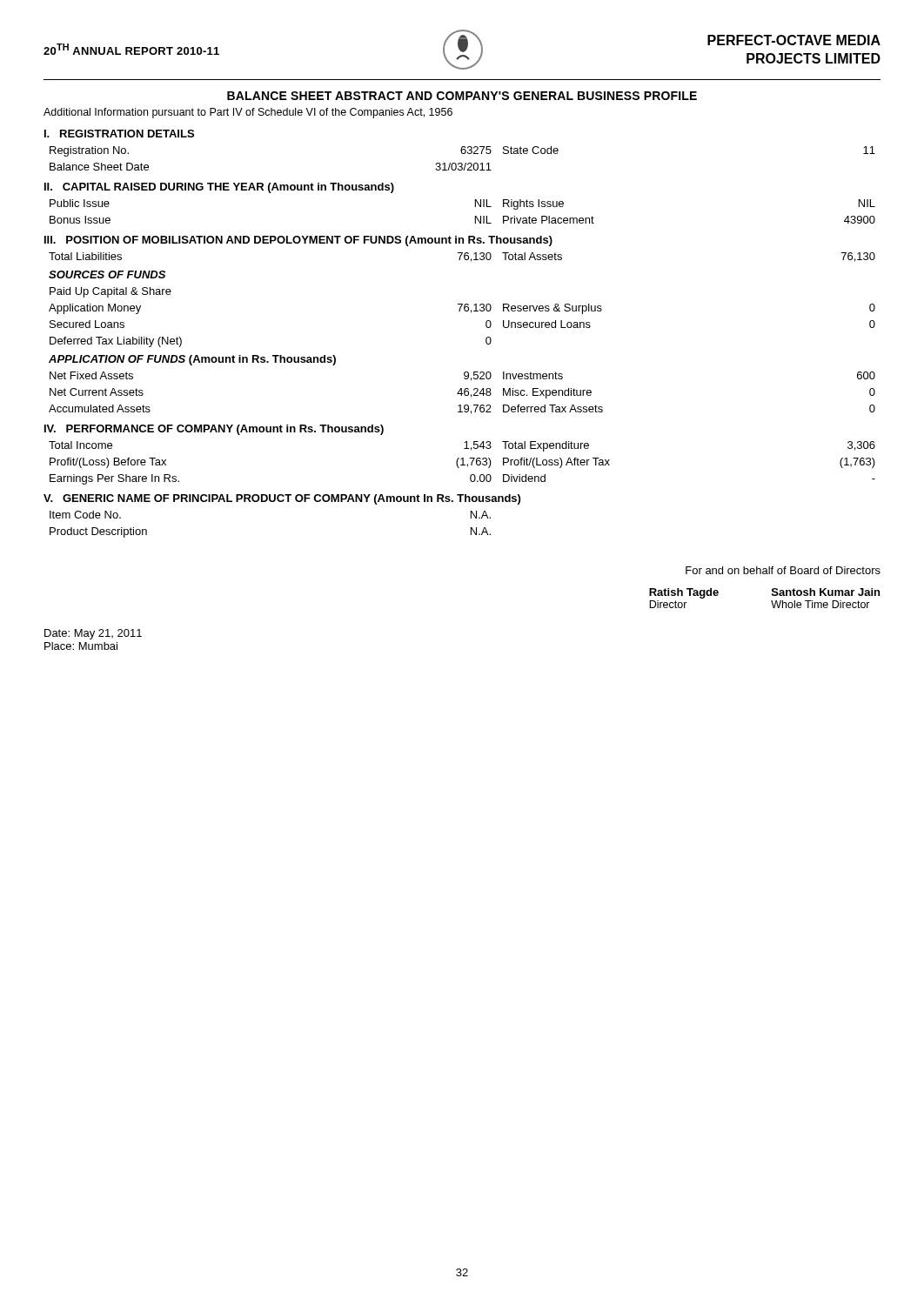Find the table that mentions "State Code"
924x1305 pixels.
(462, 158)
